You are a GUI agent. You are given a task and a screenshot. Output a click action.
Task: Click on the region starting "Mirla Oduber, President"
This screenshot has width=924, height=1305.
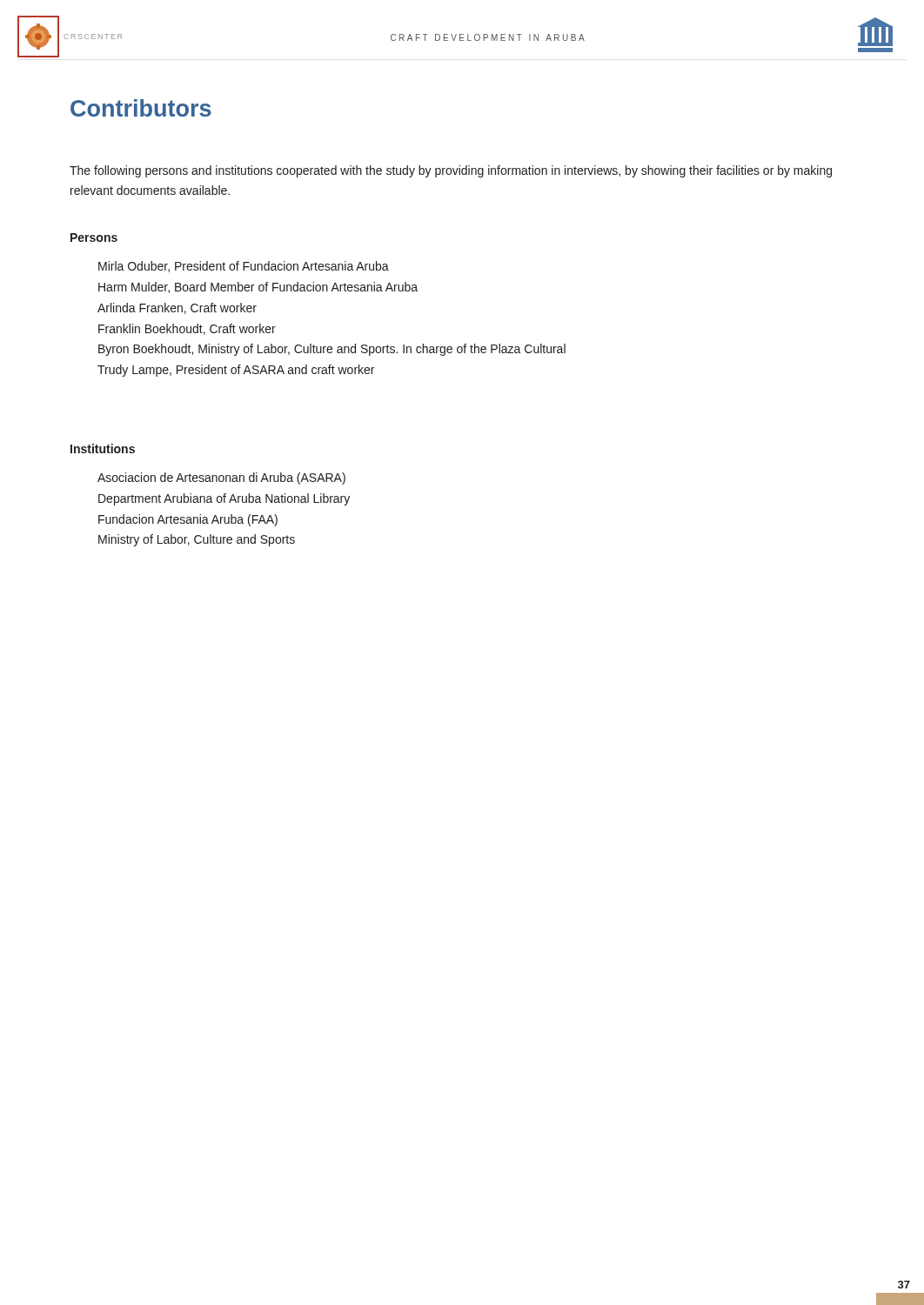(243, 266)
